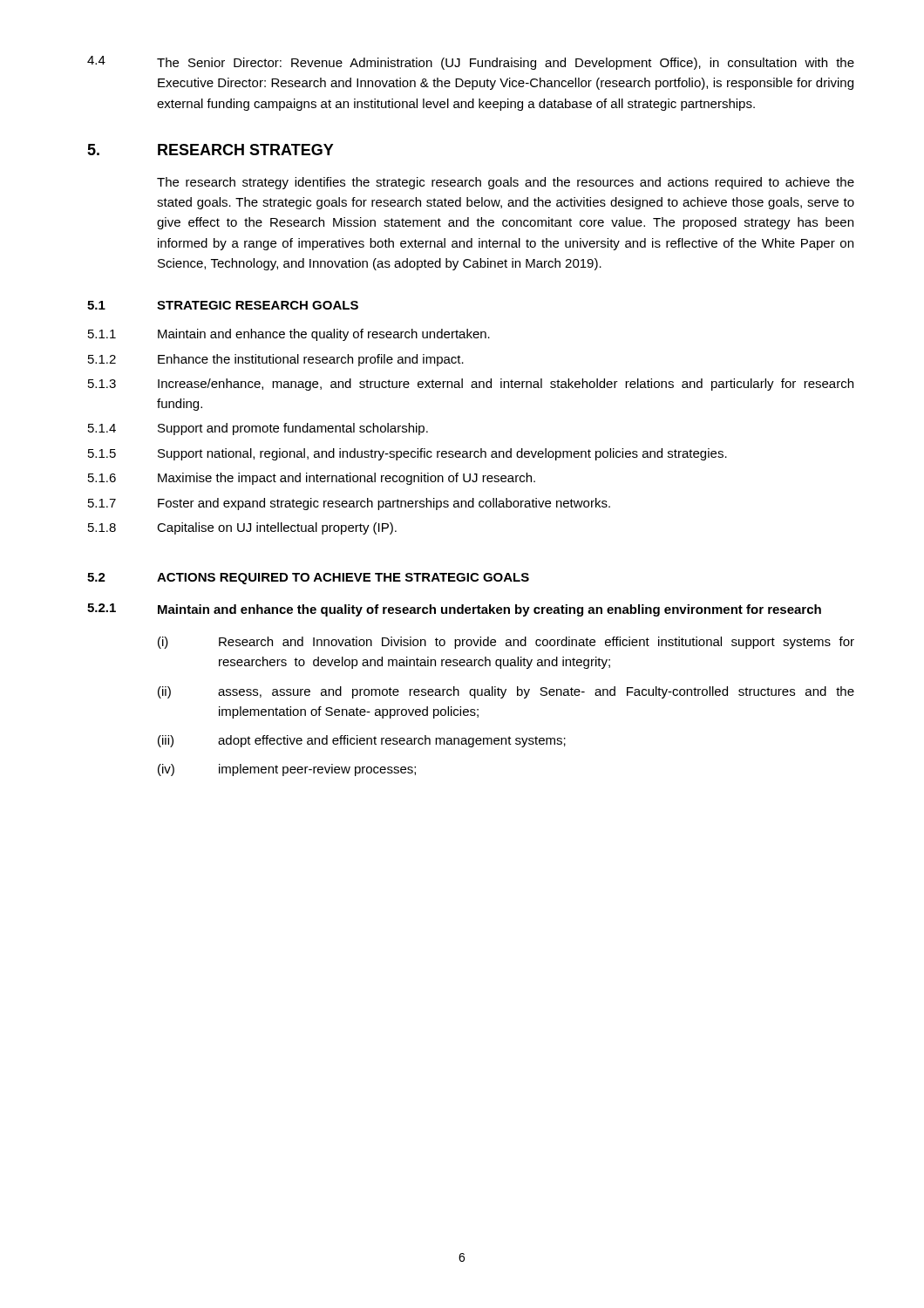This screenshot has height=1308, width=924.
Task: Find the text starting "5. RESEARCH STRATEGY"
Action: coord(210,150)
